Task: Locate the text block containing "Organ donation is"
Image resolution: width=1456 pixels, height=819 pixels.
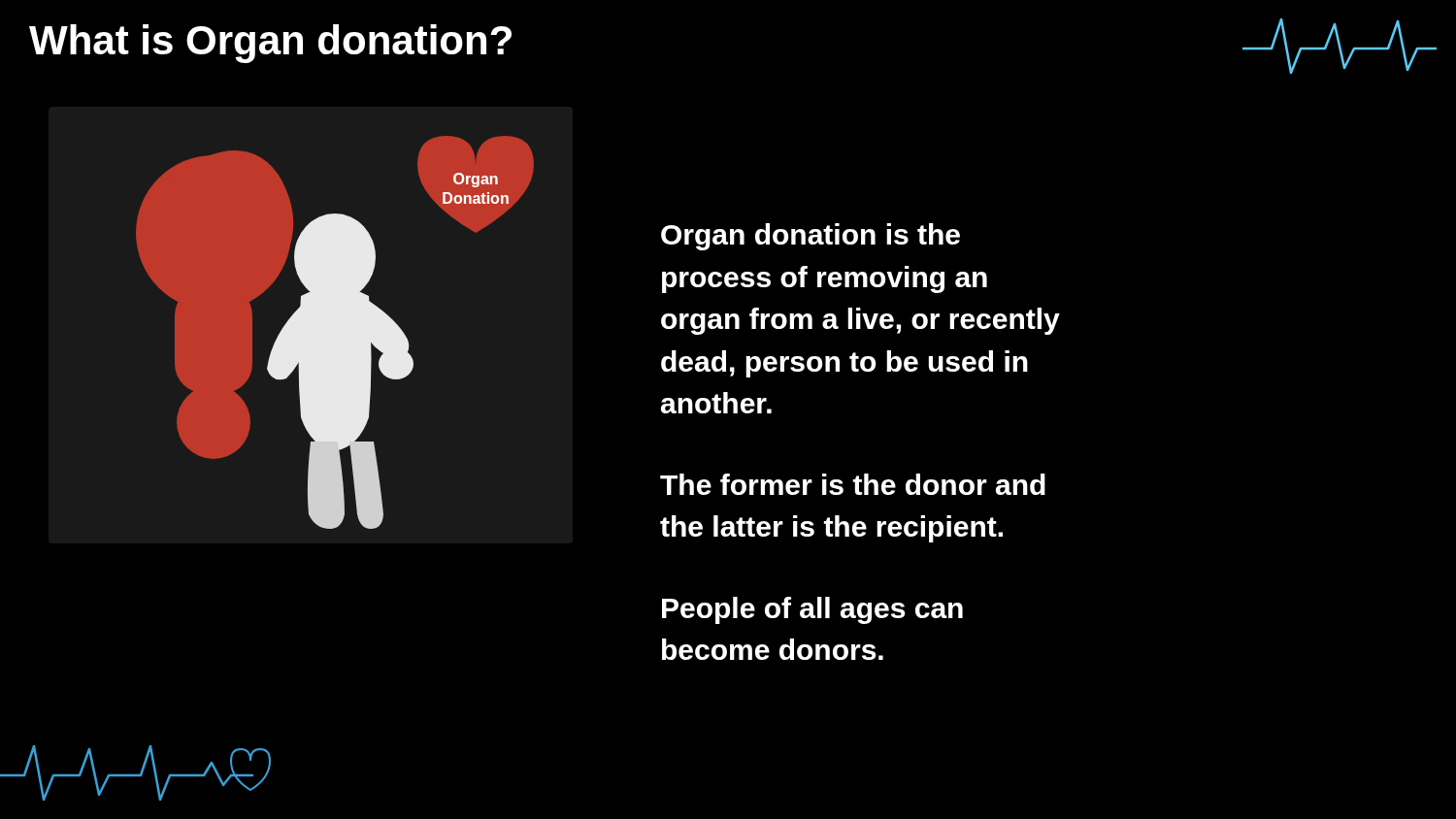Action: point(811,237)
